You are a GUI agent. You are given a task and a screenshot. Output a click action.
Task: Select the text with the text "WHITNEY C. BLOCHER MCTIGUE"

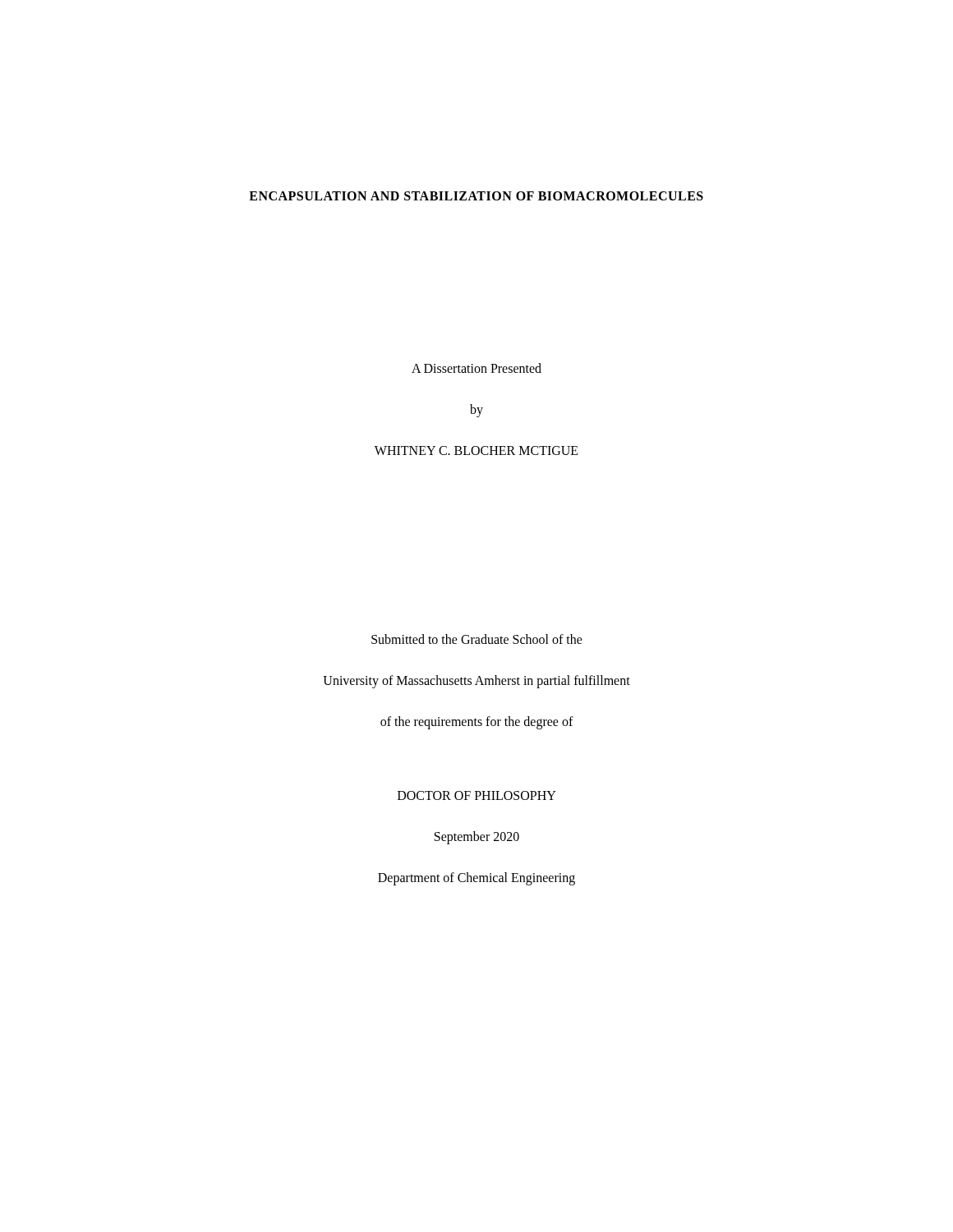pyautogui.click(x=476, y=450)
